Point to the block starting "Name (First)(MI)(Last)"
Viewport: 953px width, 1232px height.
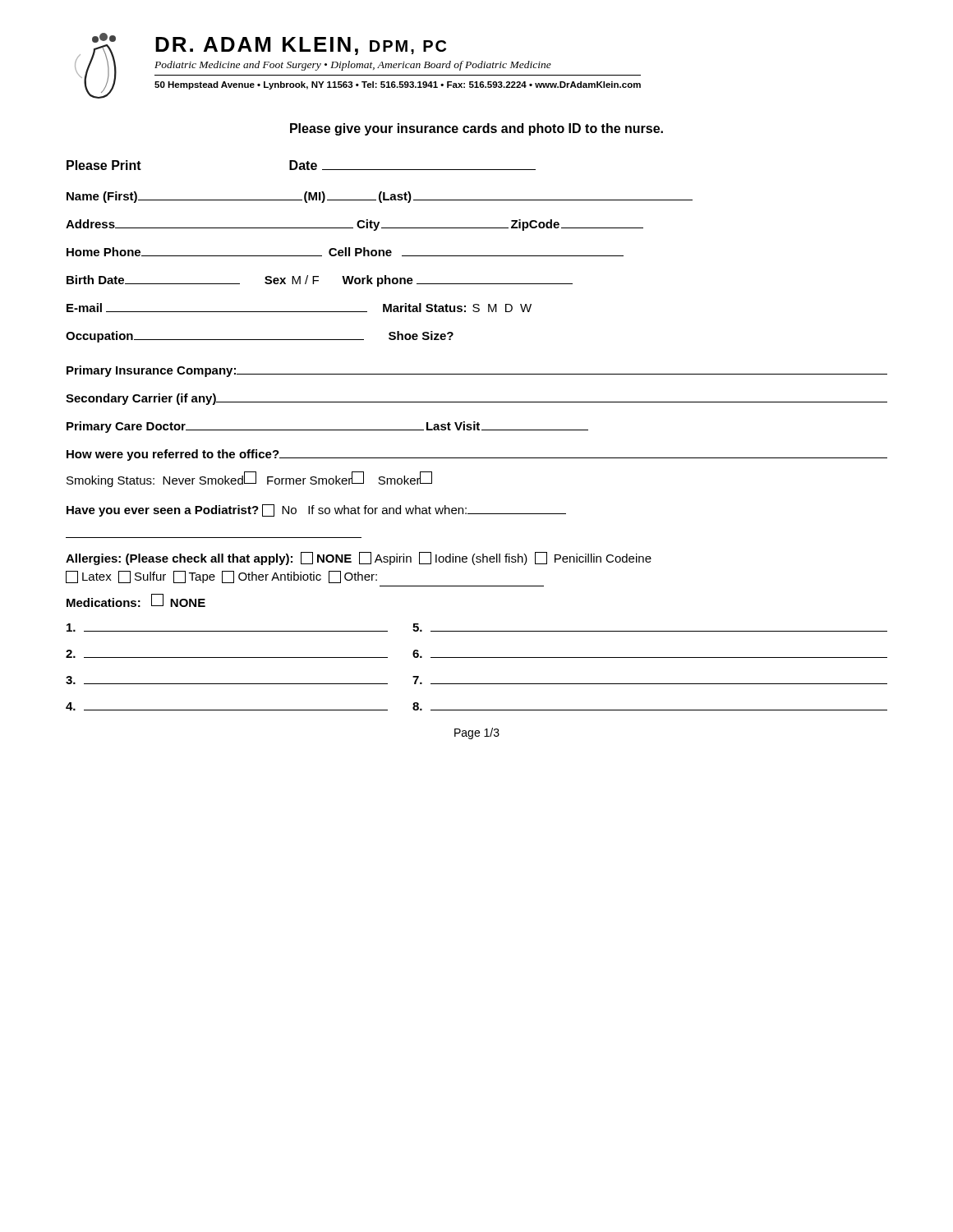point(379,194)
